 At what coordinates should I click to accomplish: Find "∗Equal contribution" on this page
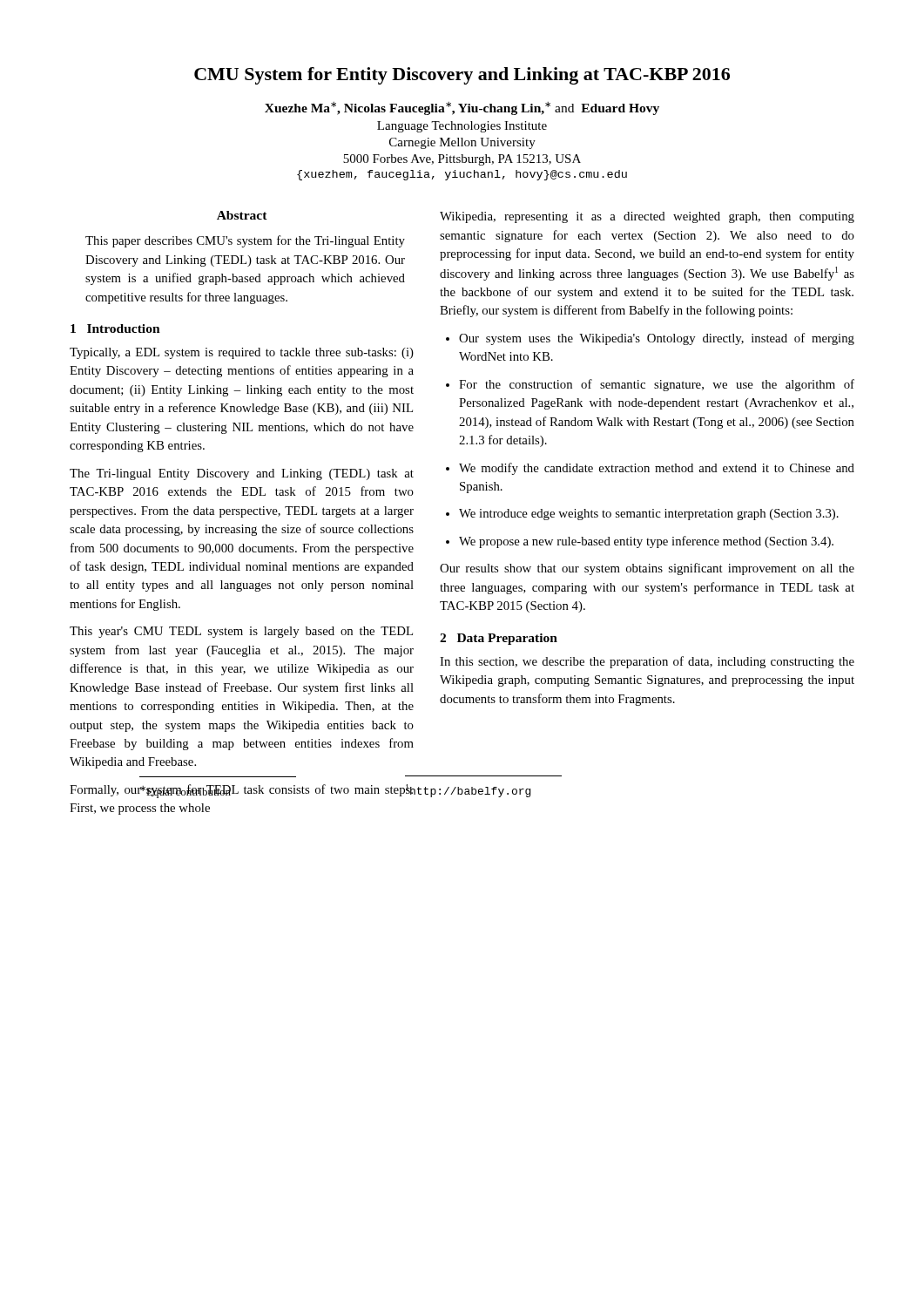pos(185,791)
